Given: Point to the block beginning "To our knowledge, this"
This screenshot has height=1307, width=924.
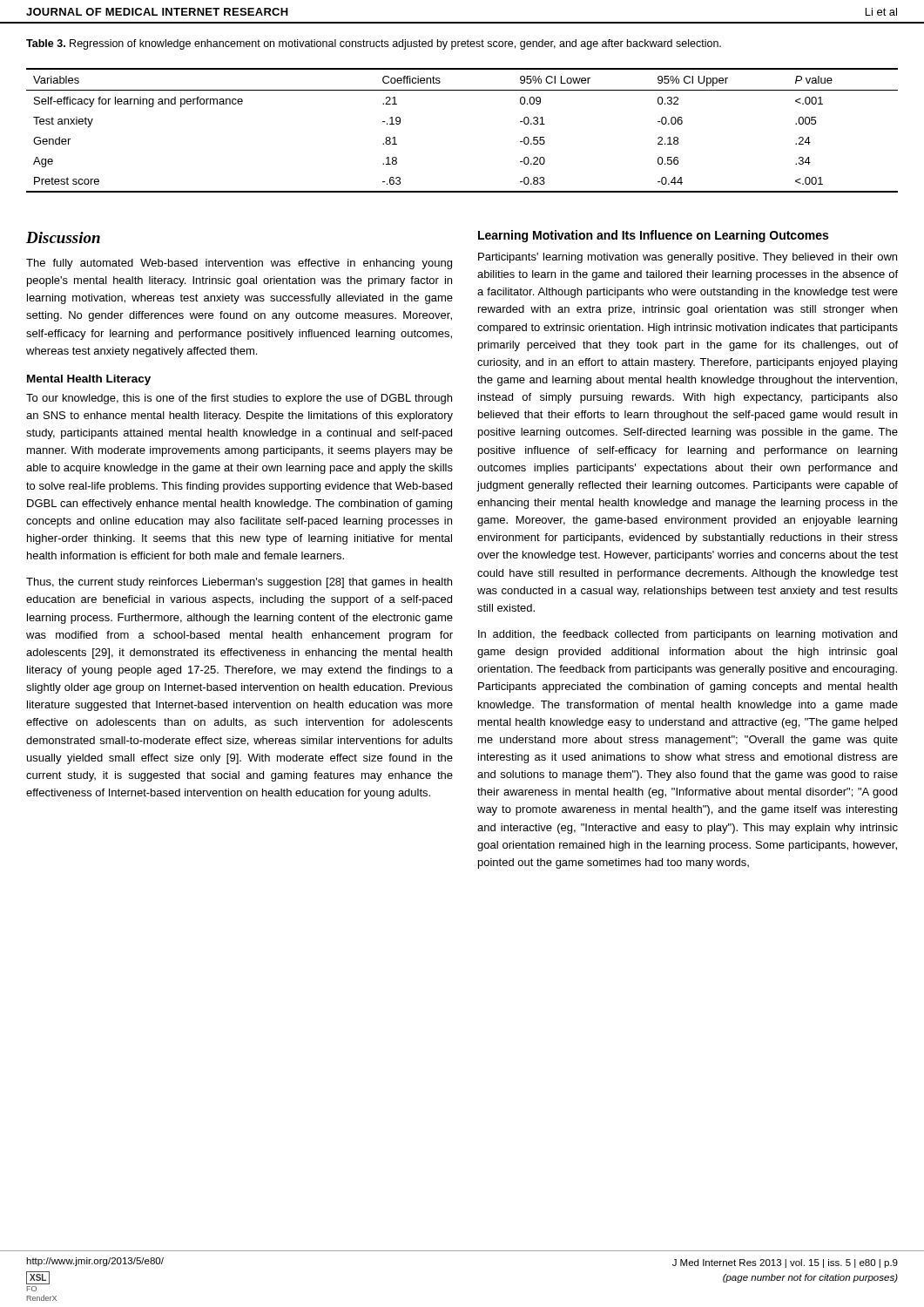Looking at the screenshot, I should 240,477.
